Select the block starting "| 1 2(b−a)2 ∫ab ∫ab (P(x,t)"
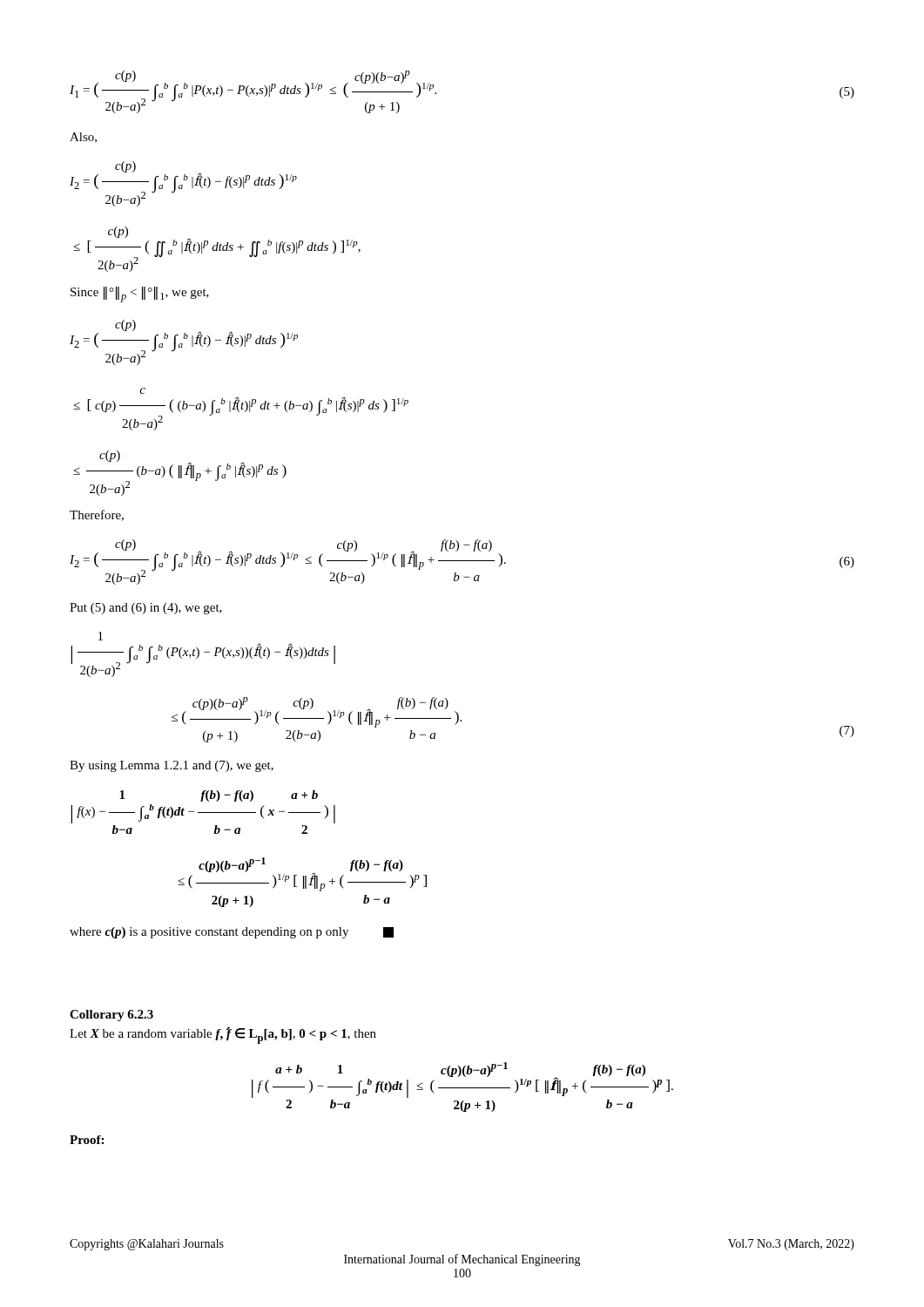This screenshot has width=924, height=1307. 101,636
